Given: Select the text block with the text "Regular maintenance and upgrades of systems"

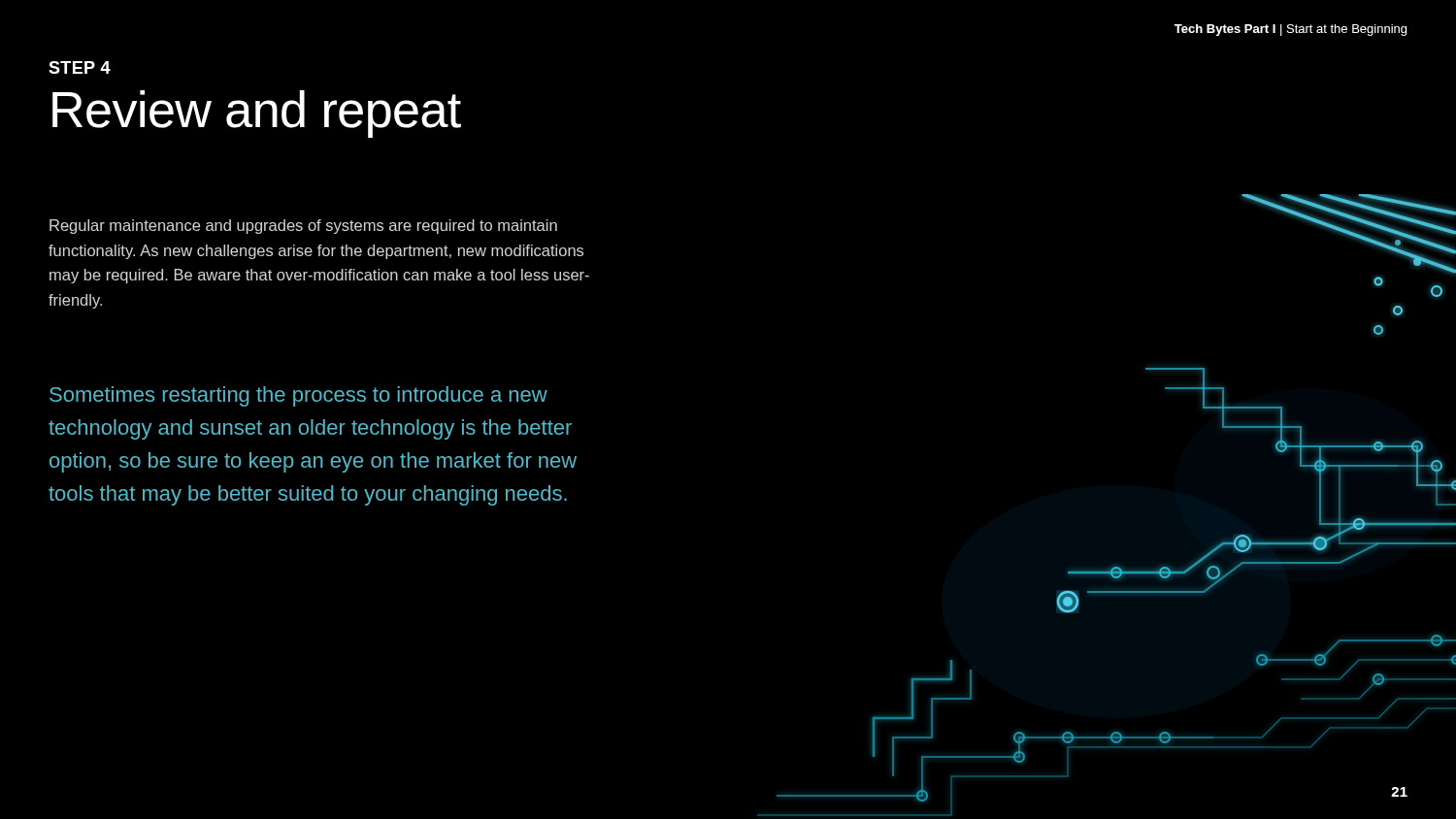Looking at the screenshot, I should coord(319,262).
